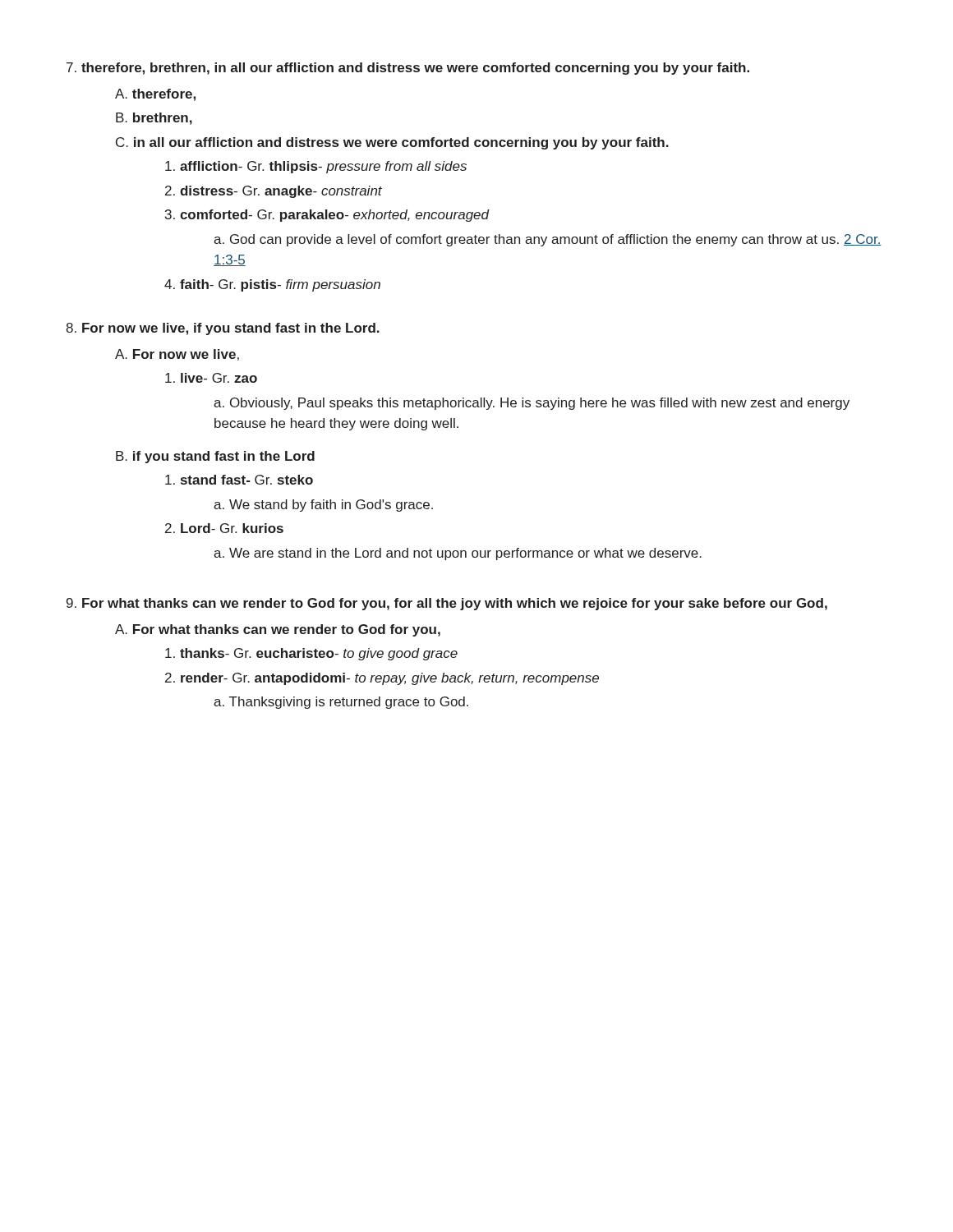The width and height of the screenshot is (953, 1232).
Task: Point to the text starting "thanks- Gr. eucharisteo- to give good grace"
Action: 311,653
